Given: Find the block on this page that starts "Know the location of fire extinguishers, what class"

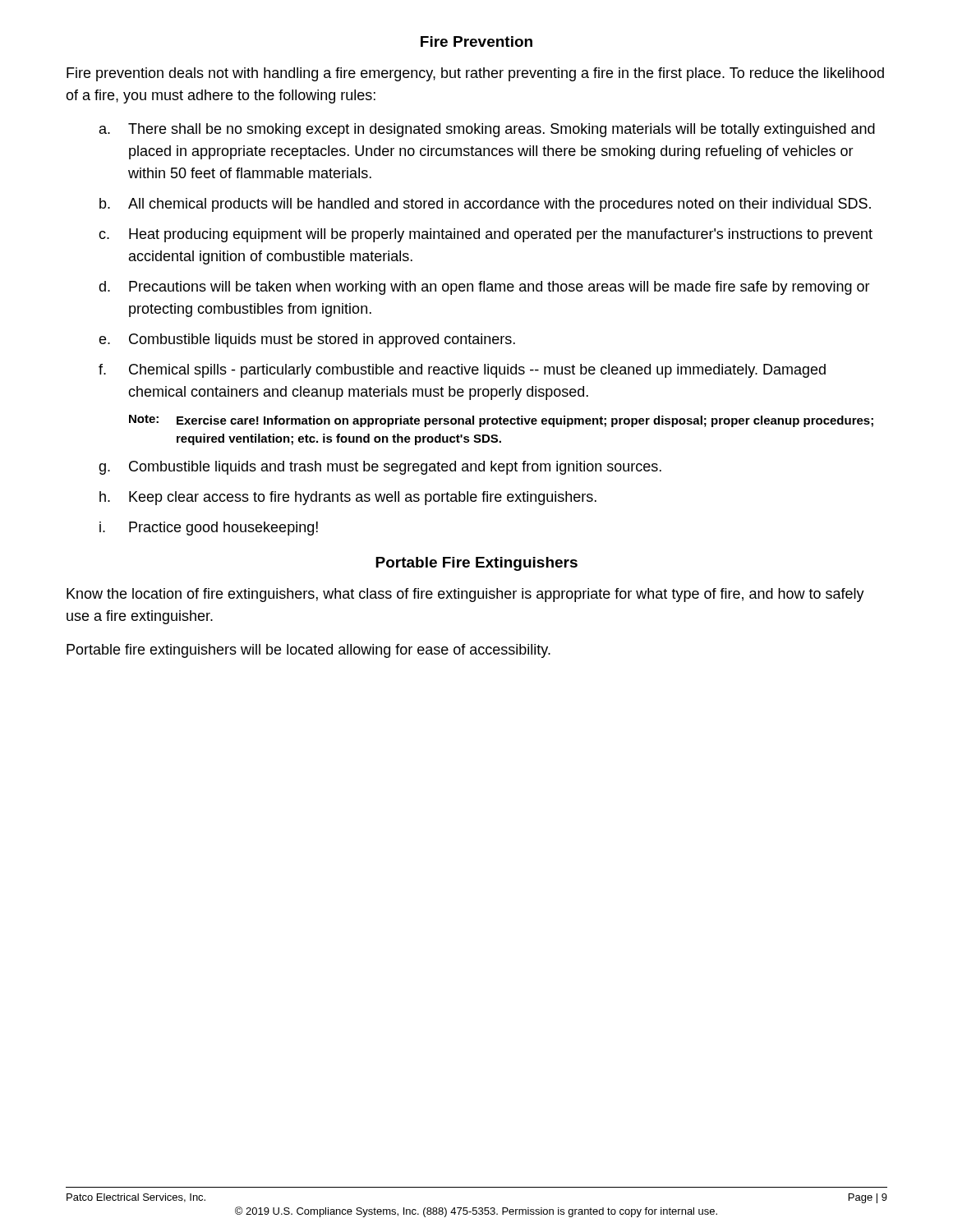Looking at the screenshot, I should point(465,604).
